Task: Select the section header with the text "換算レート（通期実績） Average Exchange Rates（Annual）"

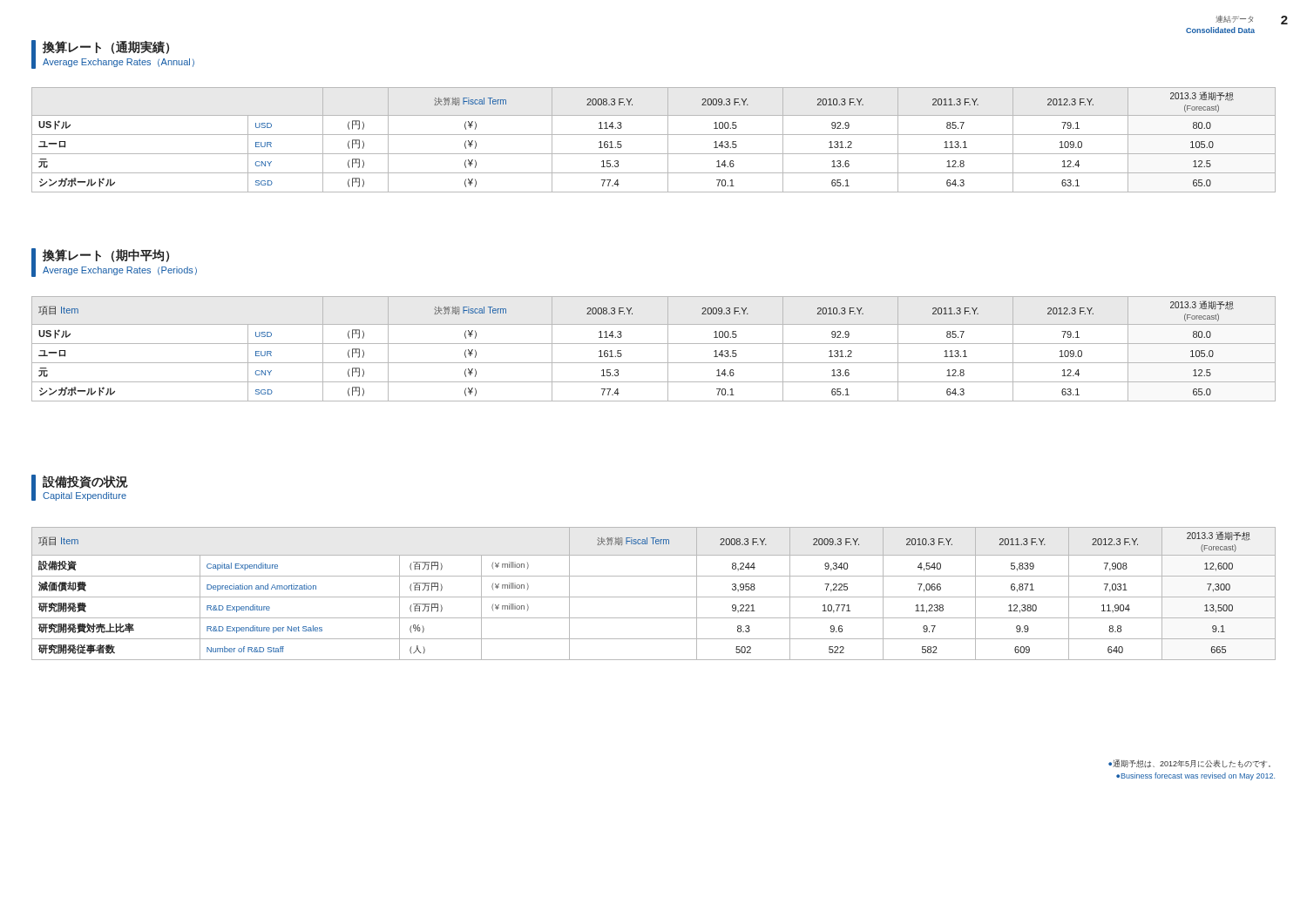Action: 116,54
